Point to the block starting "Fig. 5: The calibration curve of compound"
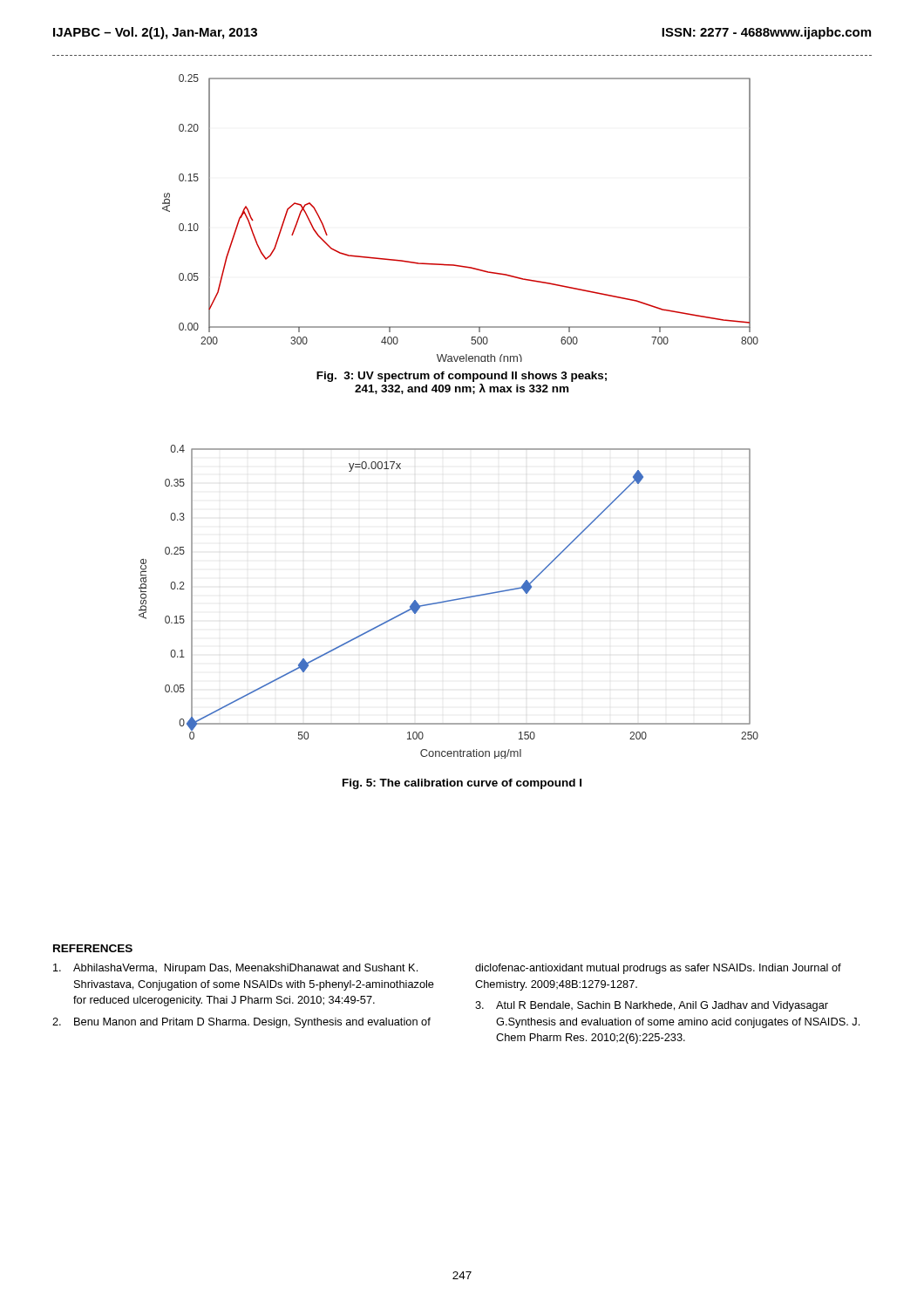The height and width of the screenshot is (1308, 924). 462,783
